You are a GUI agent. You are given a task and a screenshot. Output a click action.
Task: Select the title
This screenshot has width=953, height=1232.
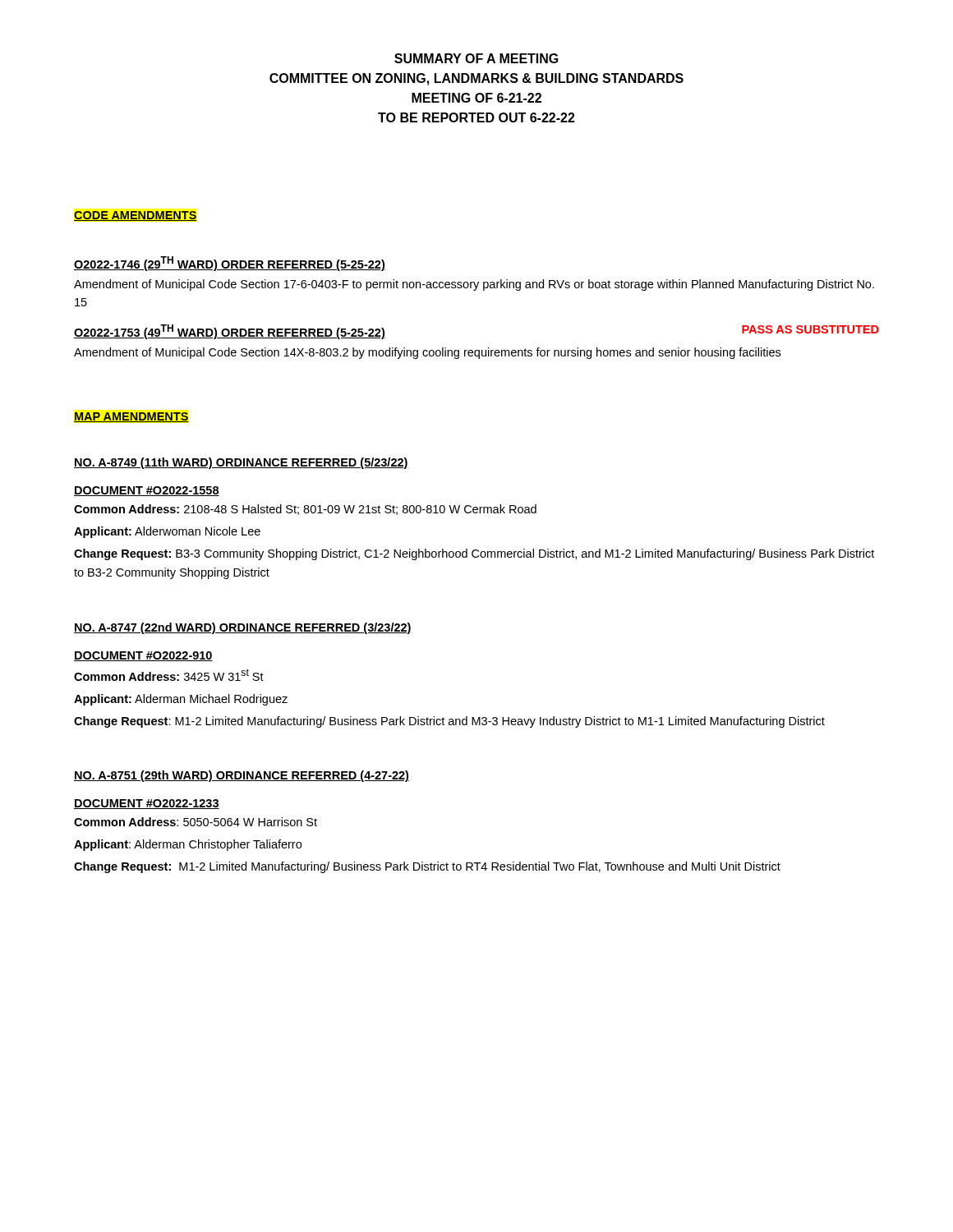pos(476,89)
